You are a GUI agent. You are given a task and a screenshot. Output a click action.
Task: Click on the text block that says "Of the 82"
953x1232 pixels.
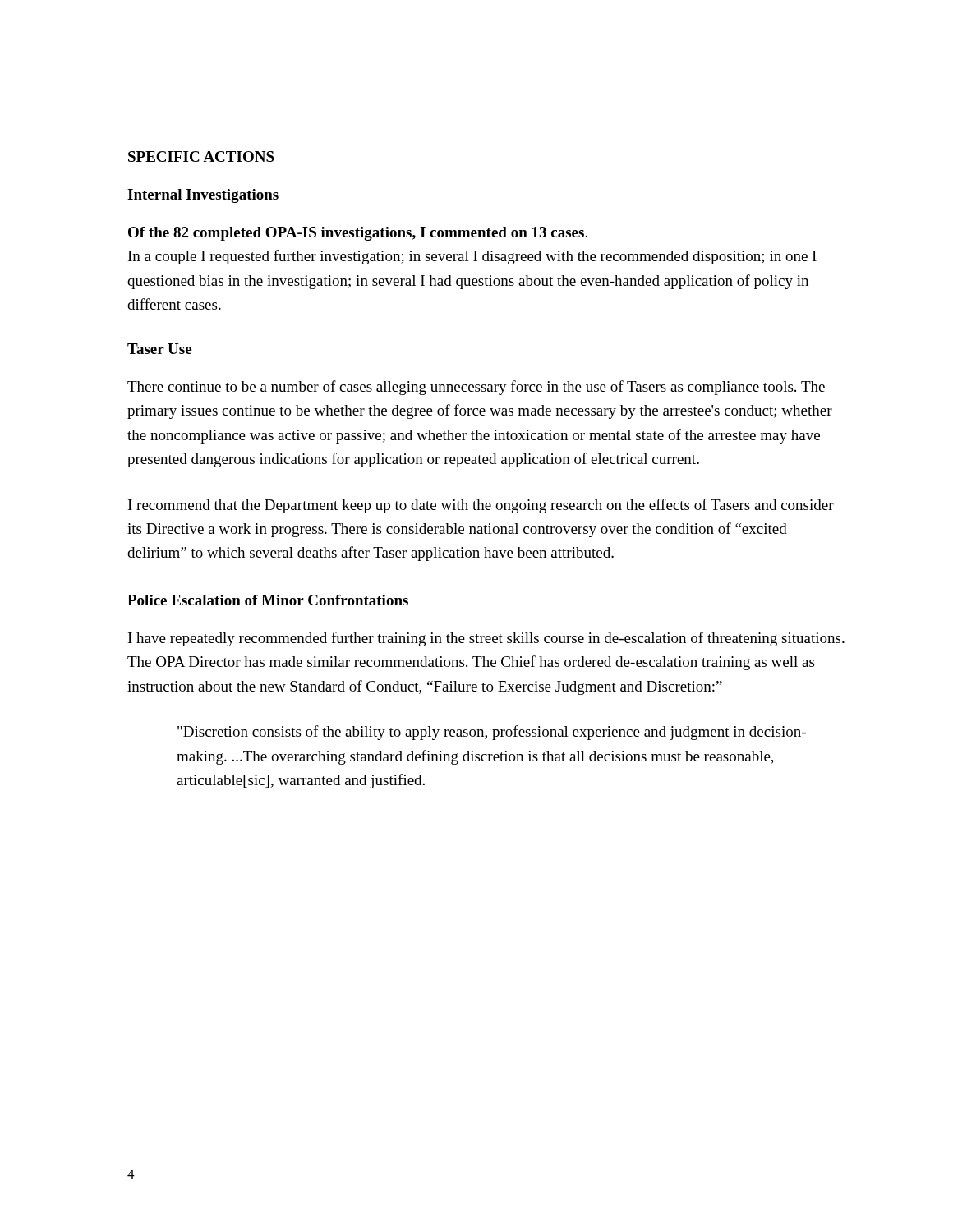tap(472, 268)
